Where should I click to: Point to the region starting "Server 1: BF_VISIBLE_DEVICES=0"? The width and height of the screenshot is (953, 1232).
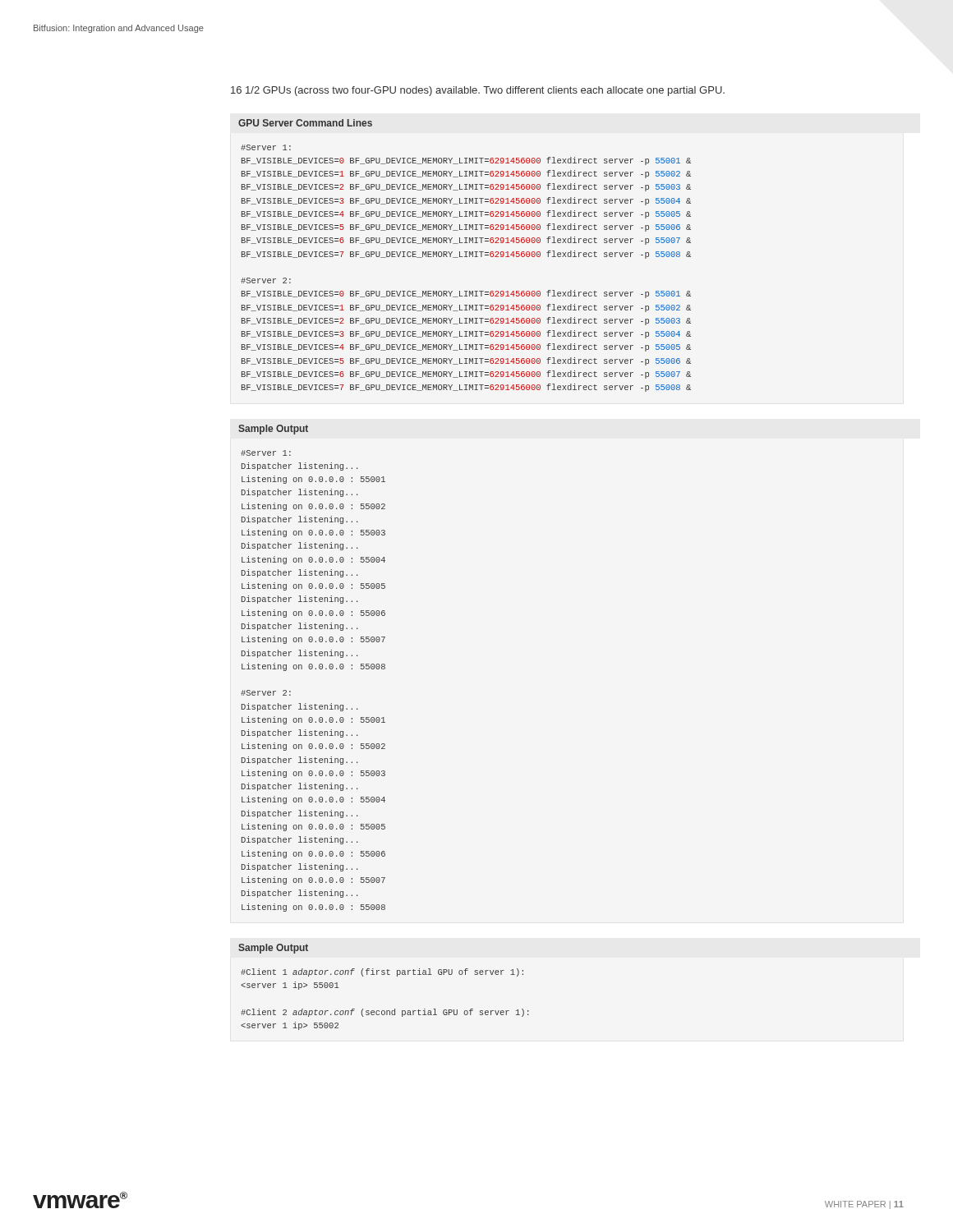click(466, 268)
